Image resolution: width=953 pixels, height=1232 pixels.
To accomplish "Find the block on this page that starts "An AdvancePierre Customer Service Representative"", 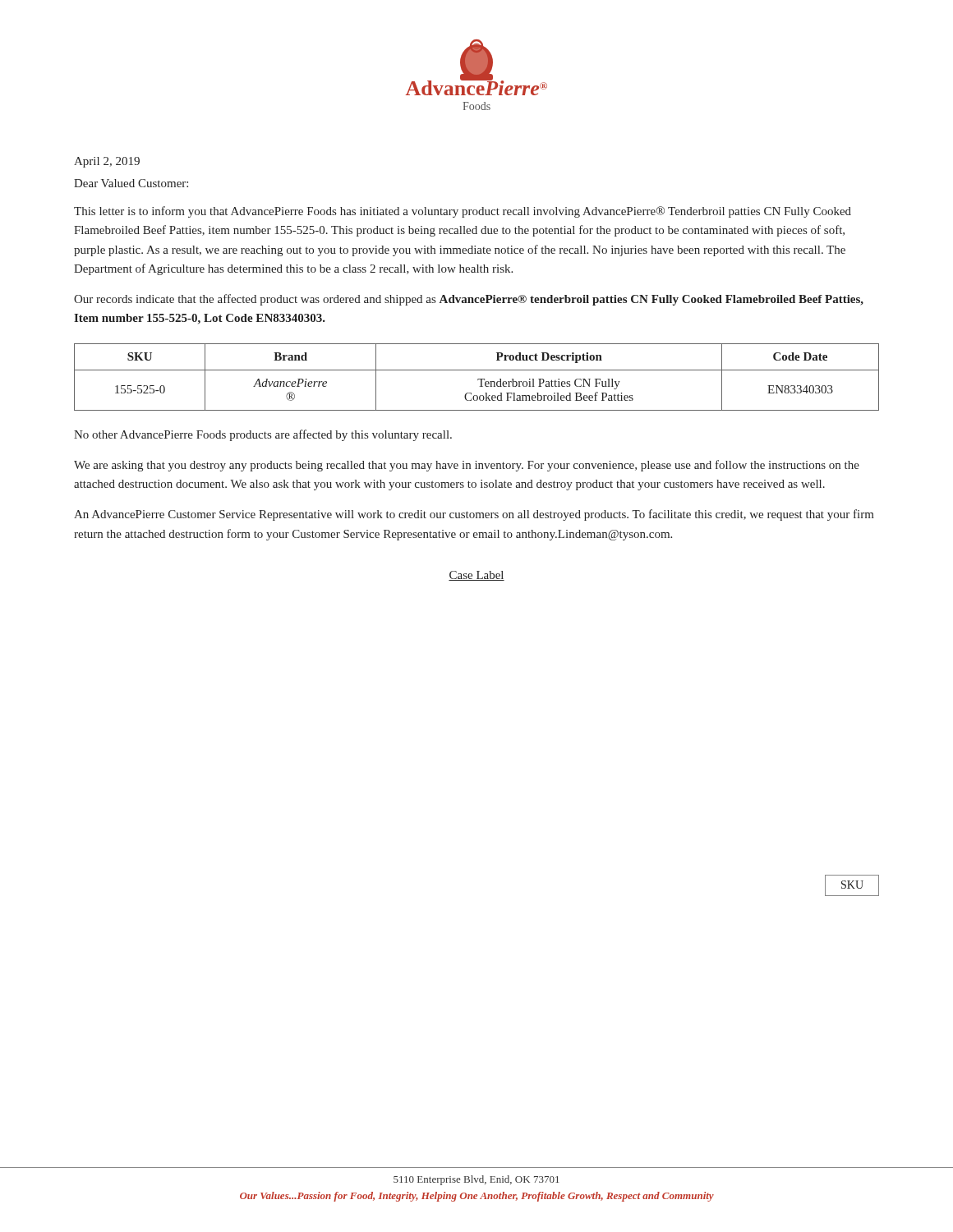I will click(x=474, y=524).
